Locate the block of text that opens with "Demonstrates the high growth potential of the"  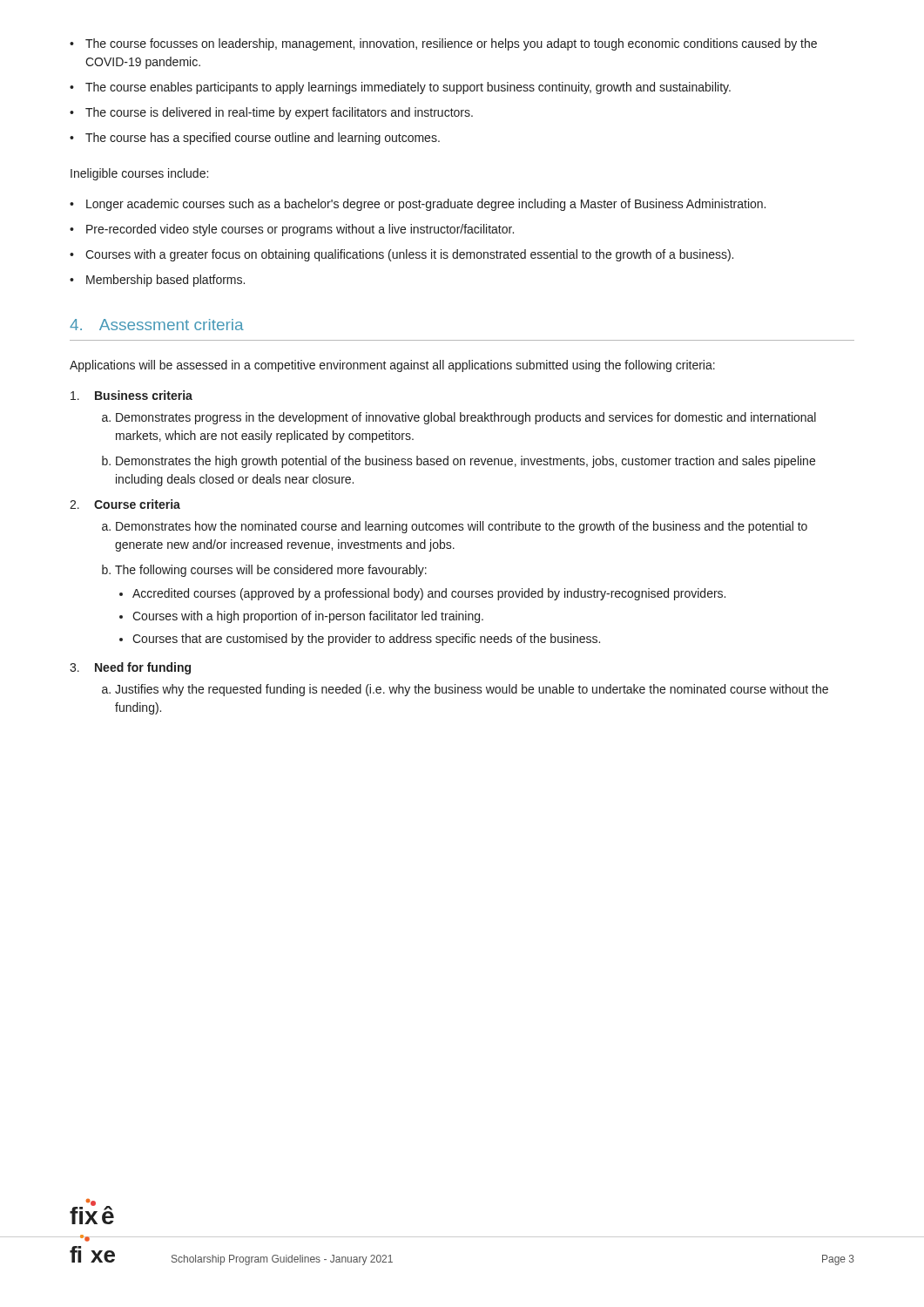point(465,470)
